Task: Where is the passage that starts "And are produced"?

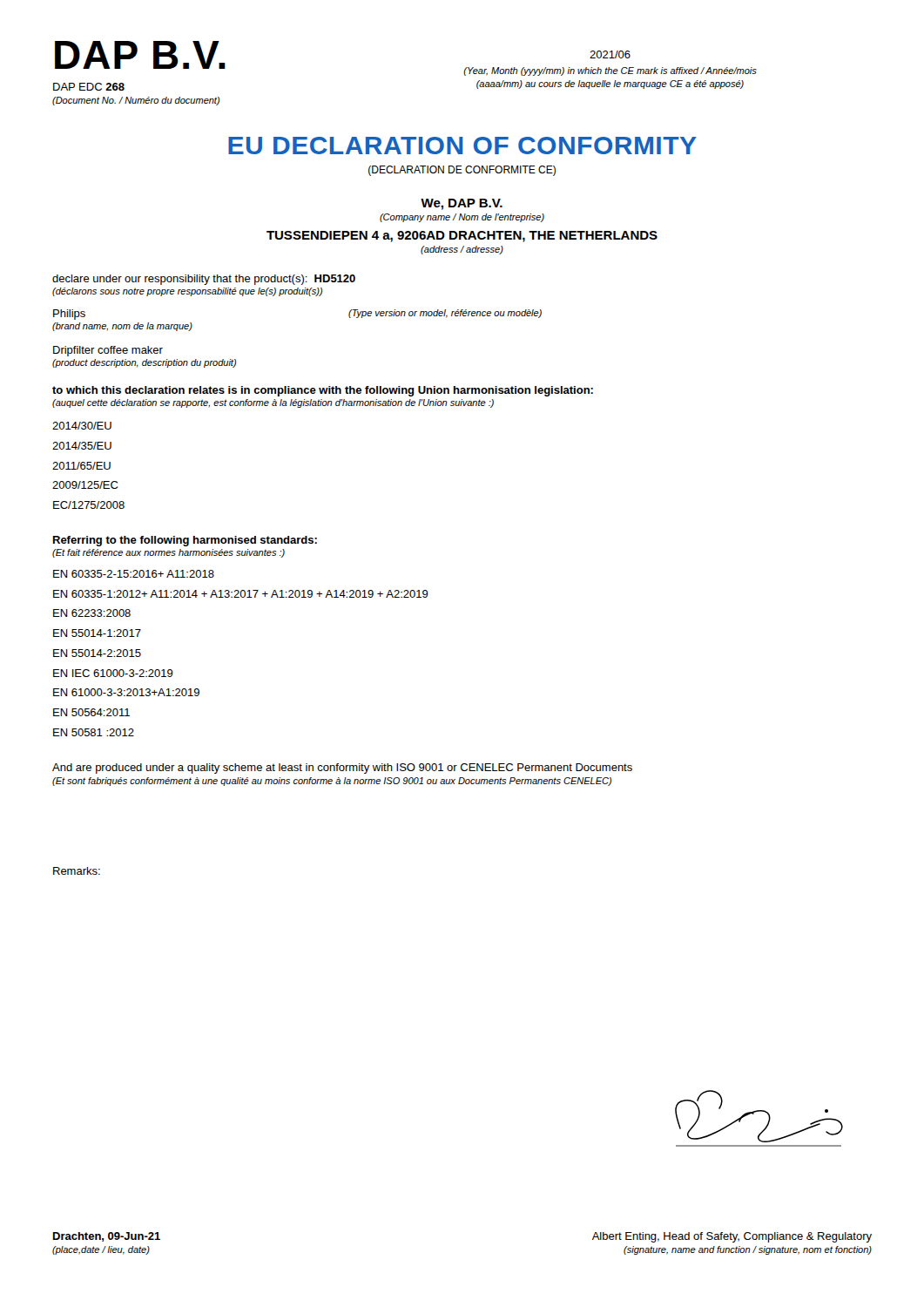Action: coord(342,767)
